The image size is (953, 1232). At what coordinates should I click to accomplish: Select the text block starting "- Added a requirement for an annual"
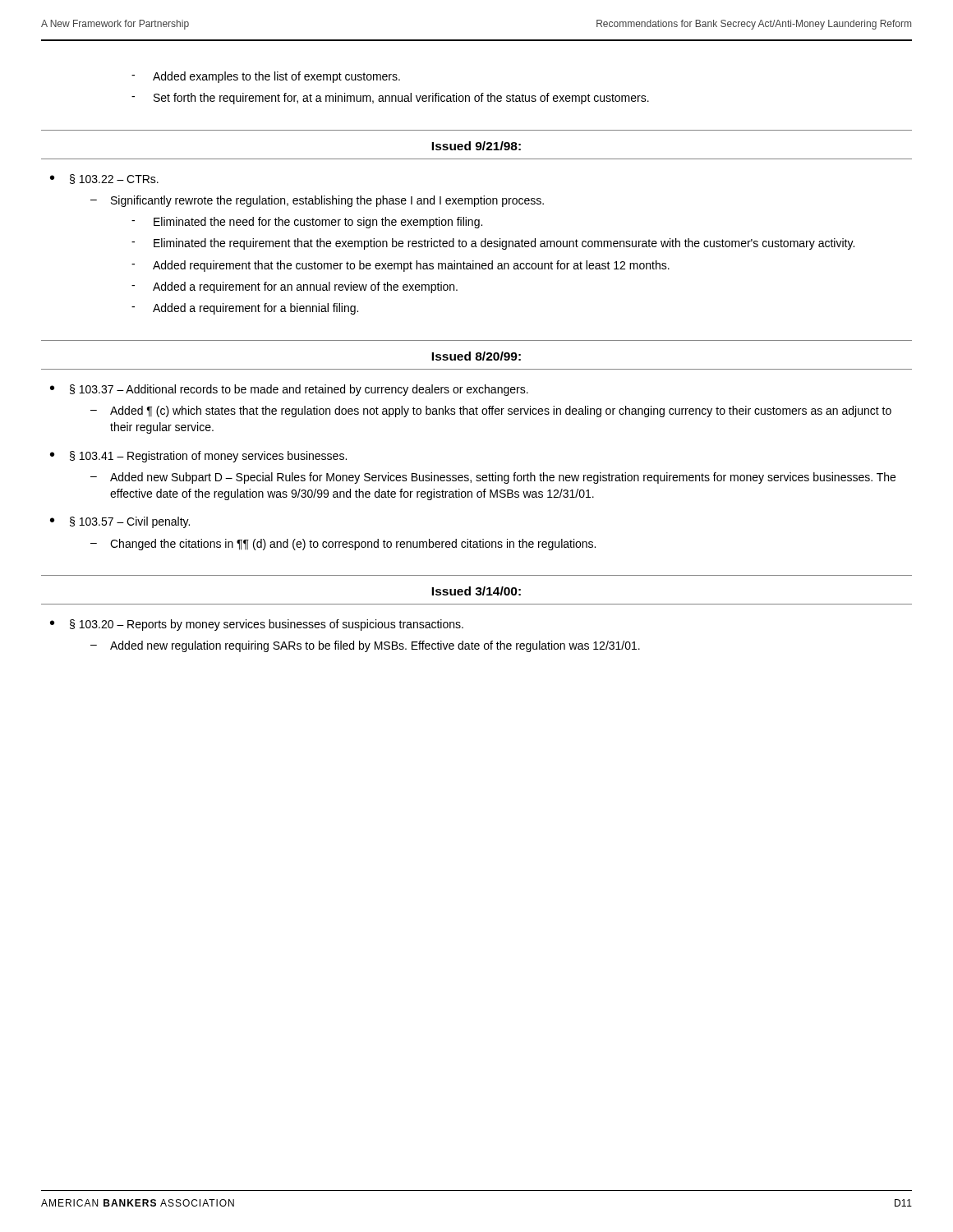coord(295,287)
